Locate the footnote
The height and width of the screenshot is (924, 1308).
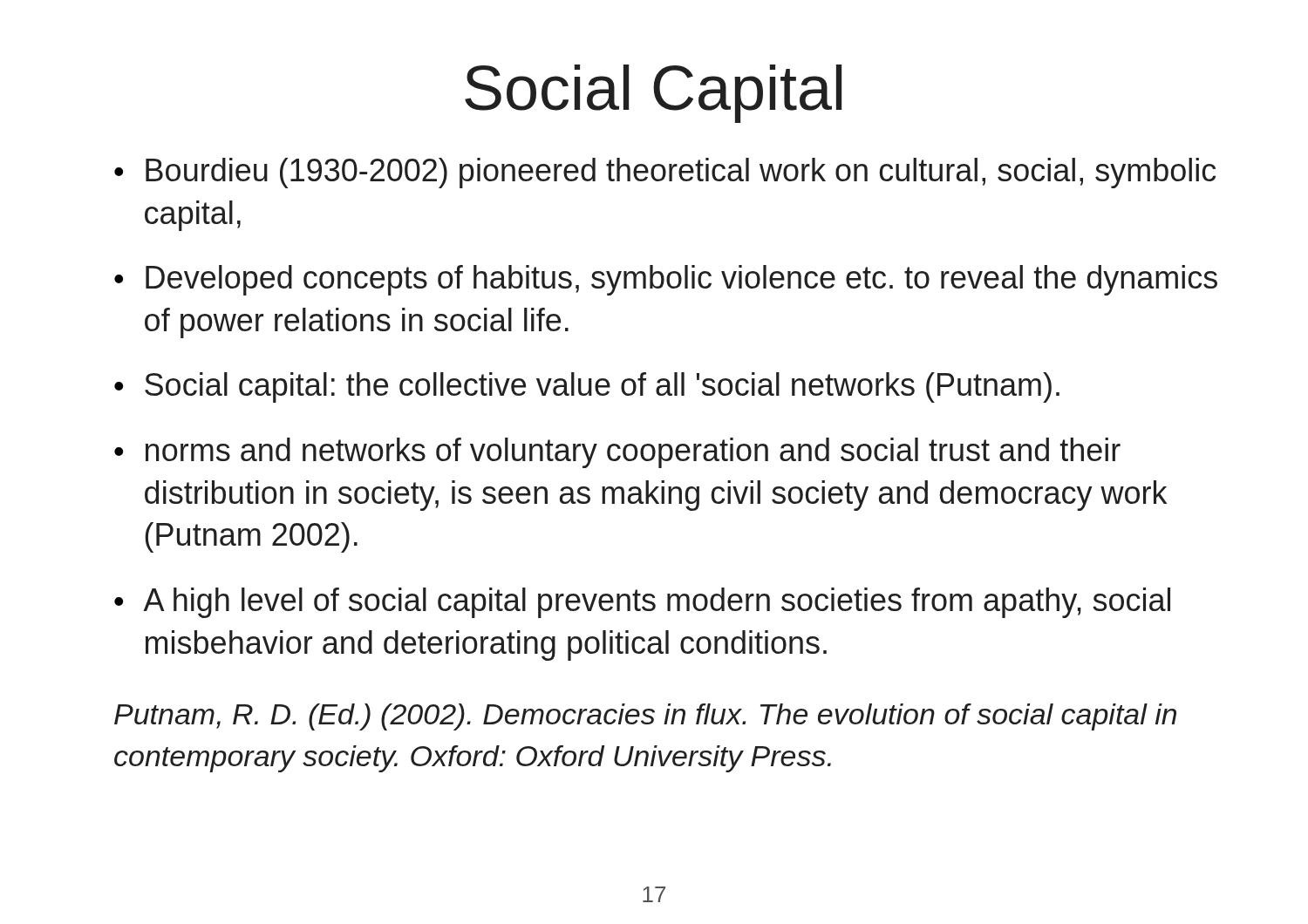coord(667,736)
